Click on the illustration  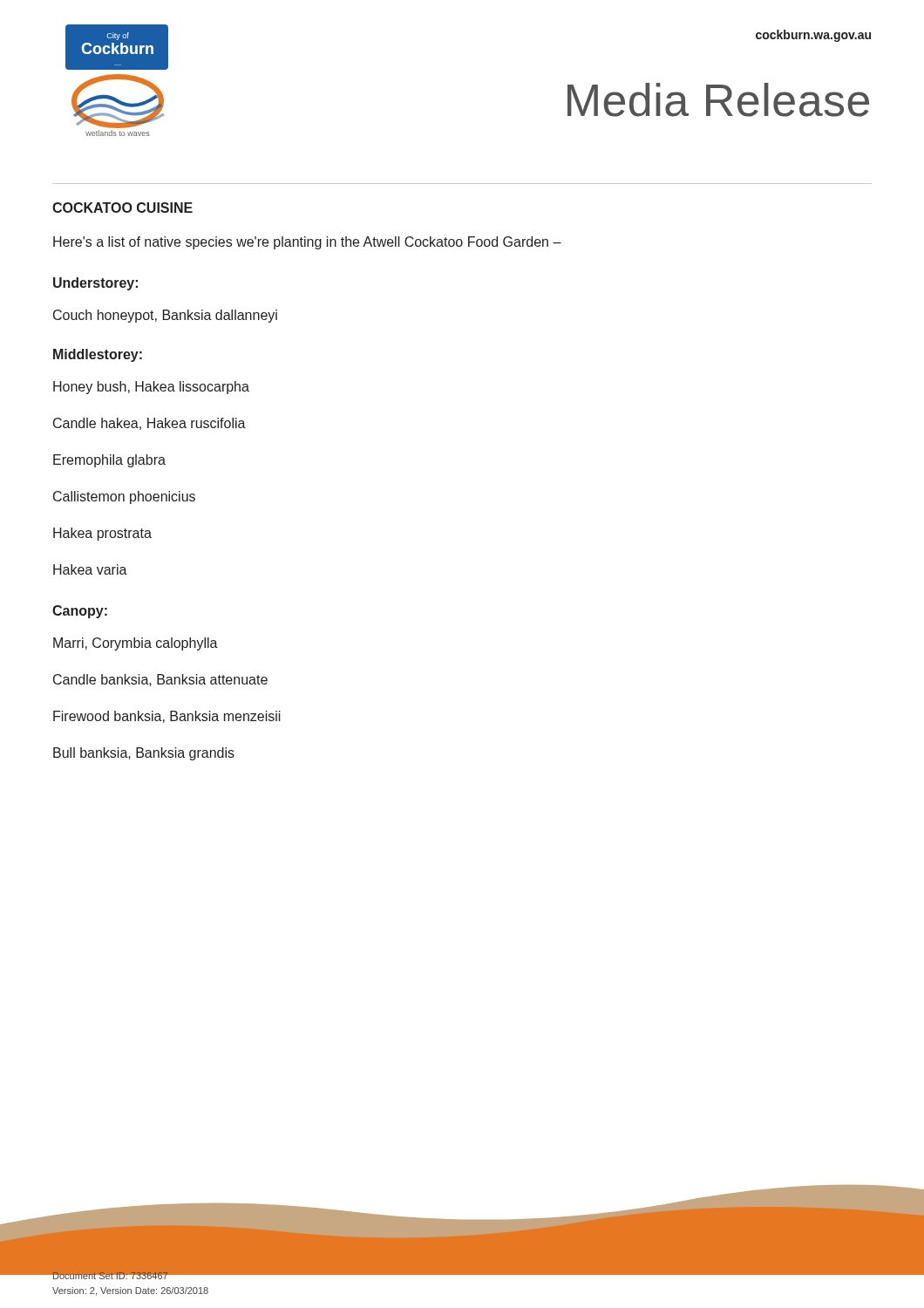click(462, 1223)
